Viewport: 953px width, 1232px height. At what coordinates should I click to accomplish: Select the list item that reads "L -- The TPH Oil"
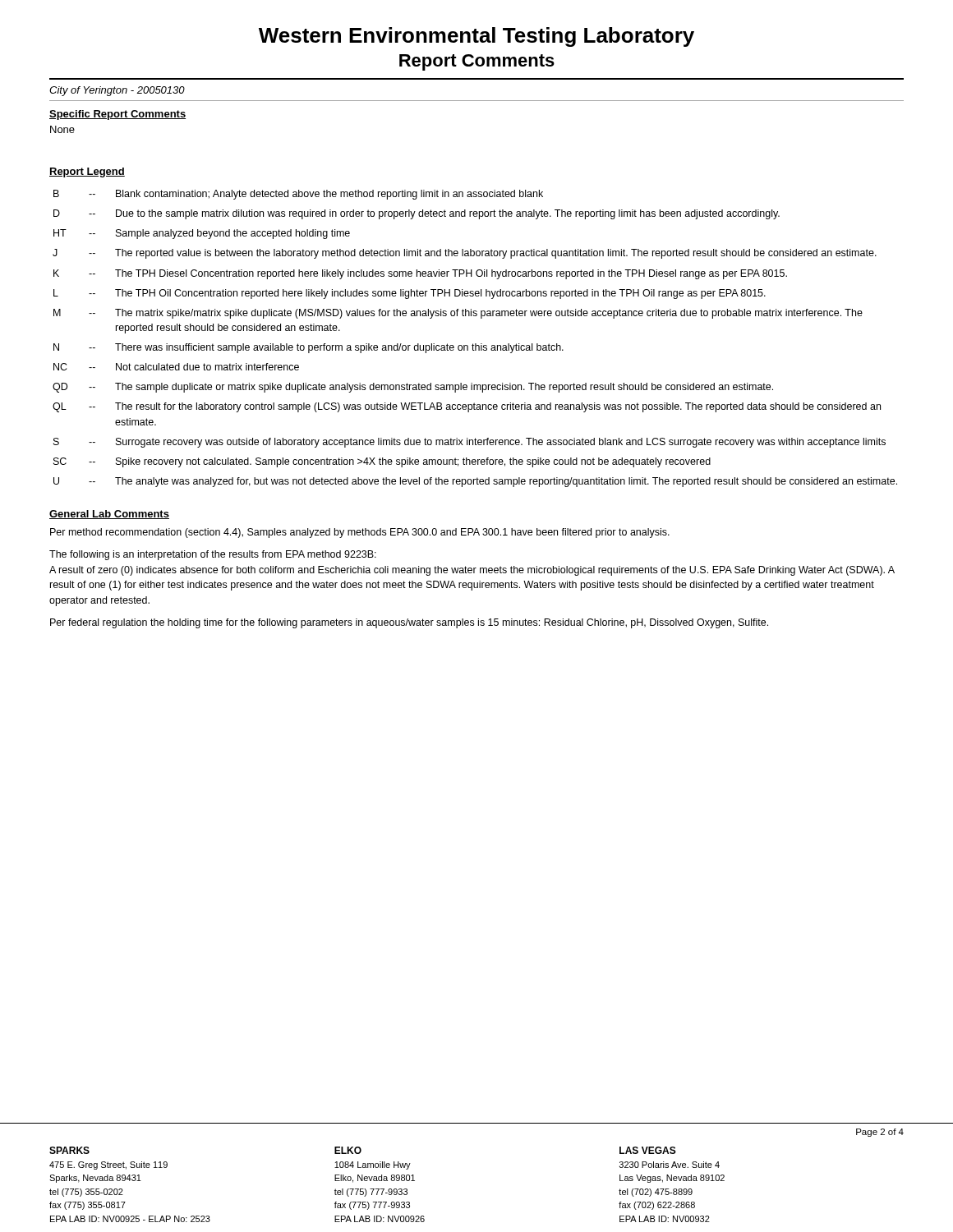coord(476,293)
